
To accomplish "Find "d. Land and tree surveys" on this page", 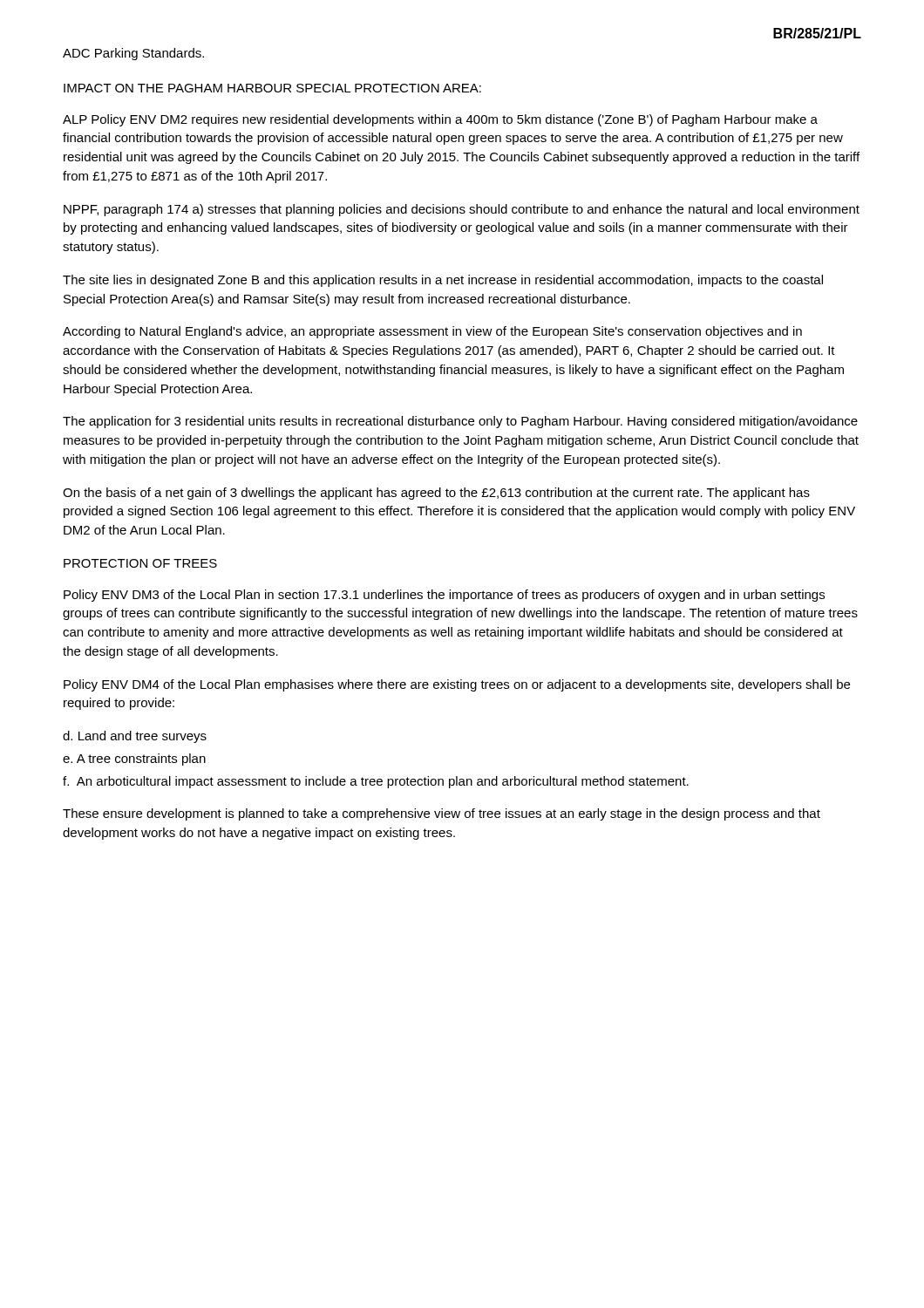I will point(135,736).
